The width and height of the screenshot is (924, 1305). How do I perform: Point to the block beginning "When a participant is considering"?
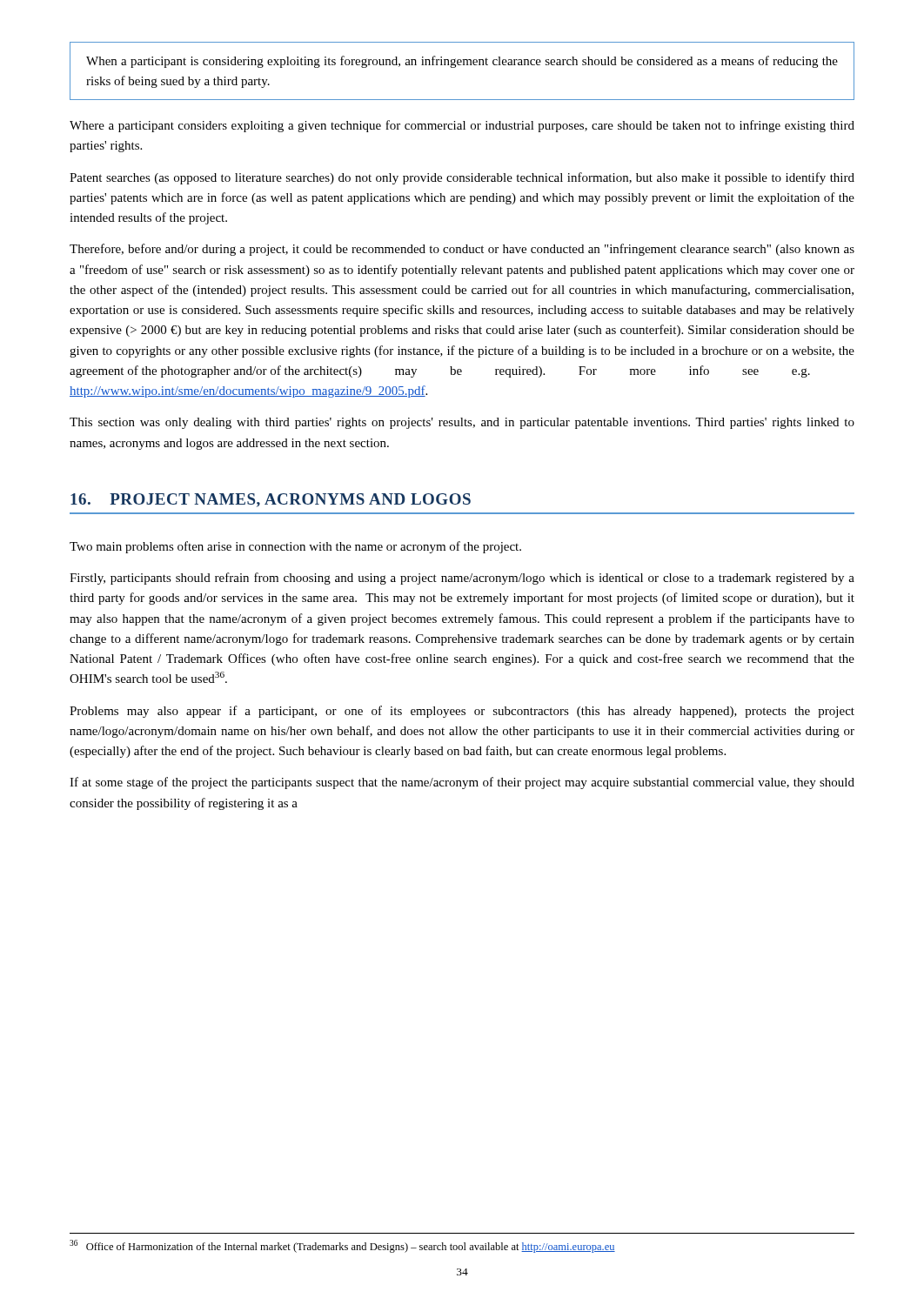coord(462,71)
